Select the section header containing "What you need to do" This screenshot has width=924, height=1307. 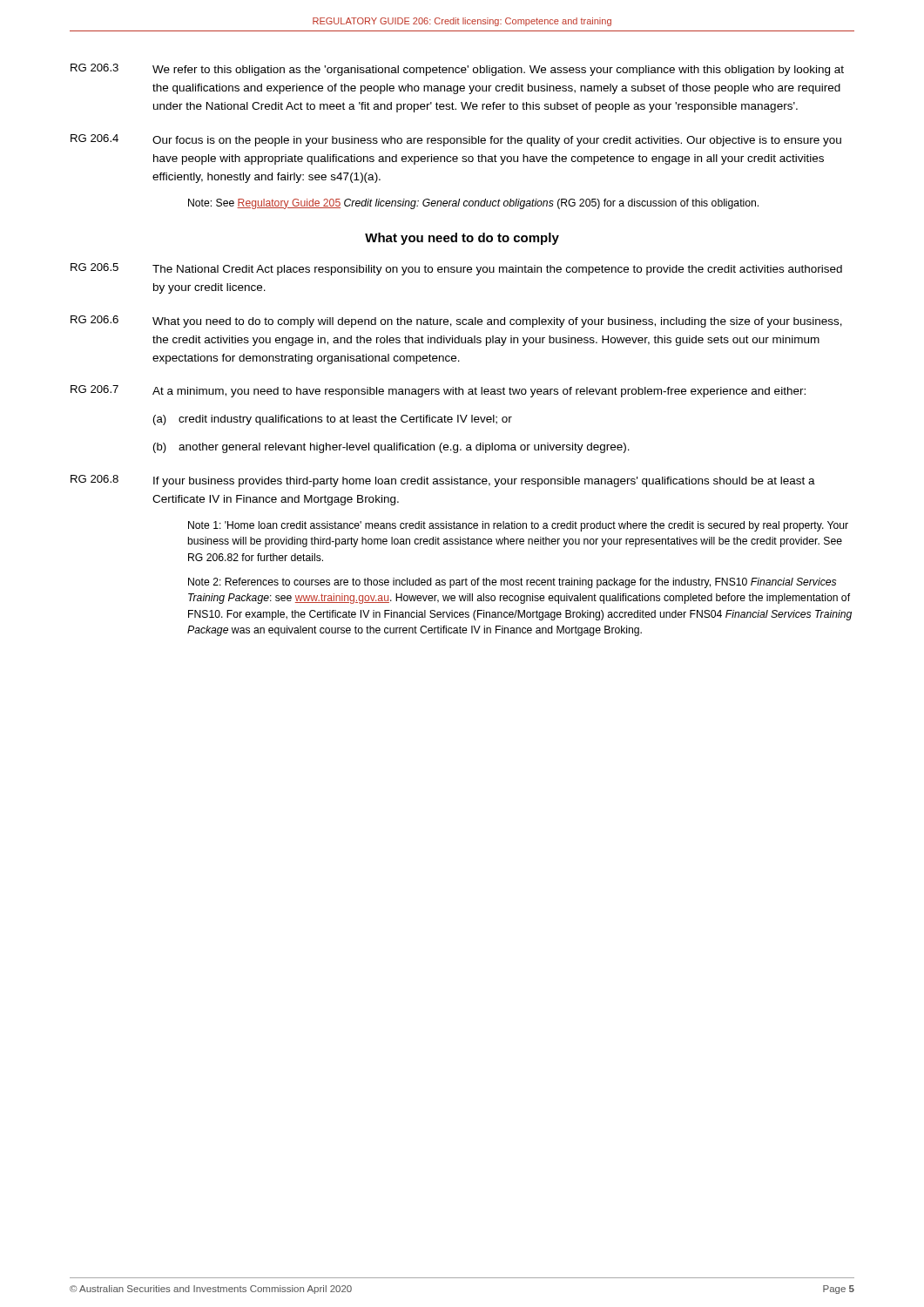click(x=462, y=237)
